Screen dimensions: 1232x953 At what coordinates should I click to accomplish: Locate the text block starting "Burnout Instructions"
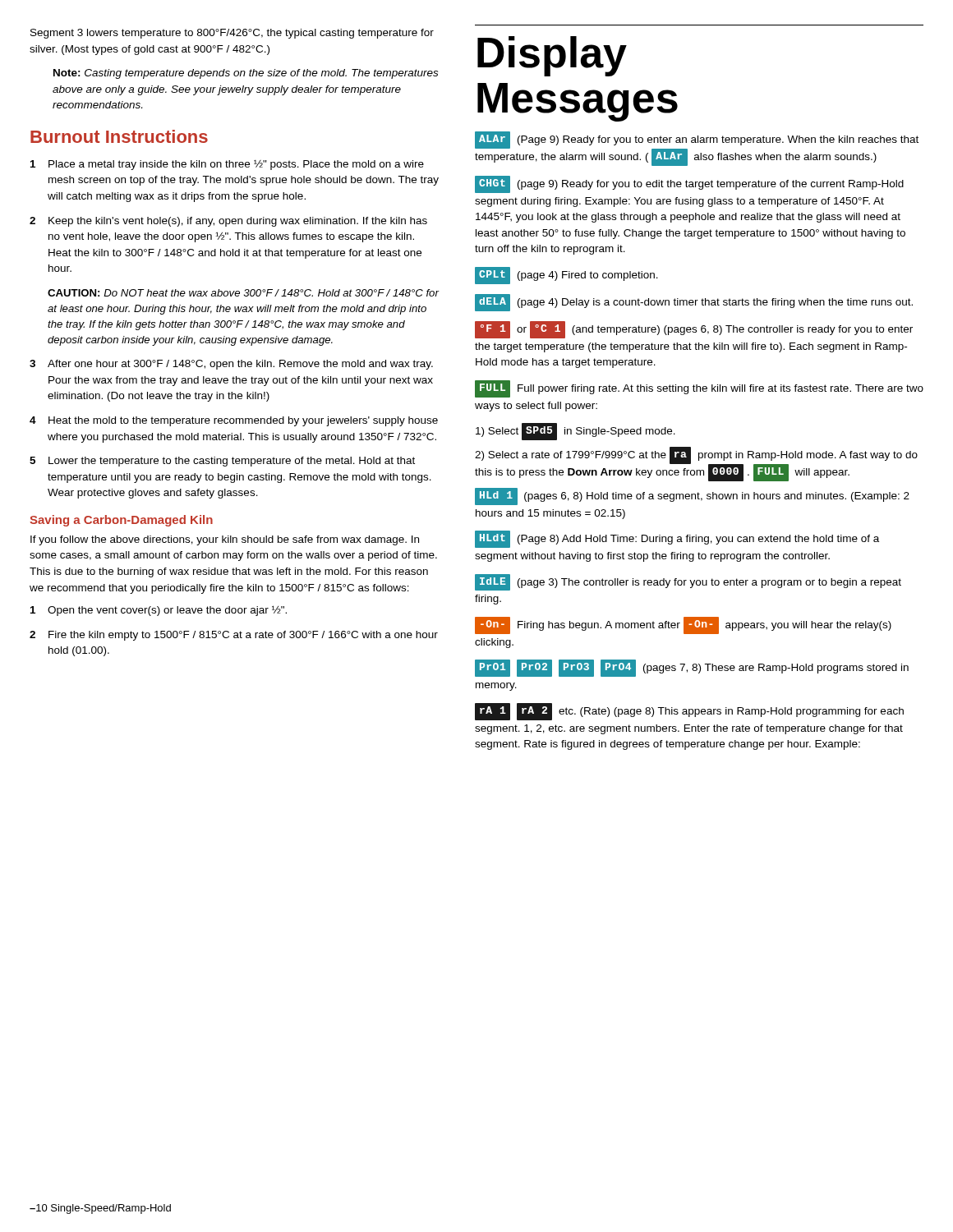tap(119, 137)
